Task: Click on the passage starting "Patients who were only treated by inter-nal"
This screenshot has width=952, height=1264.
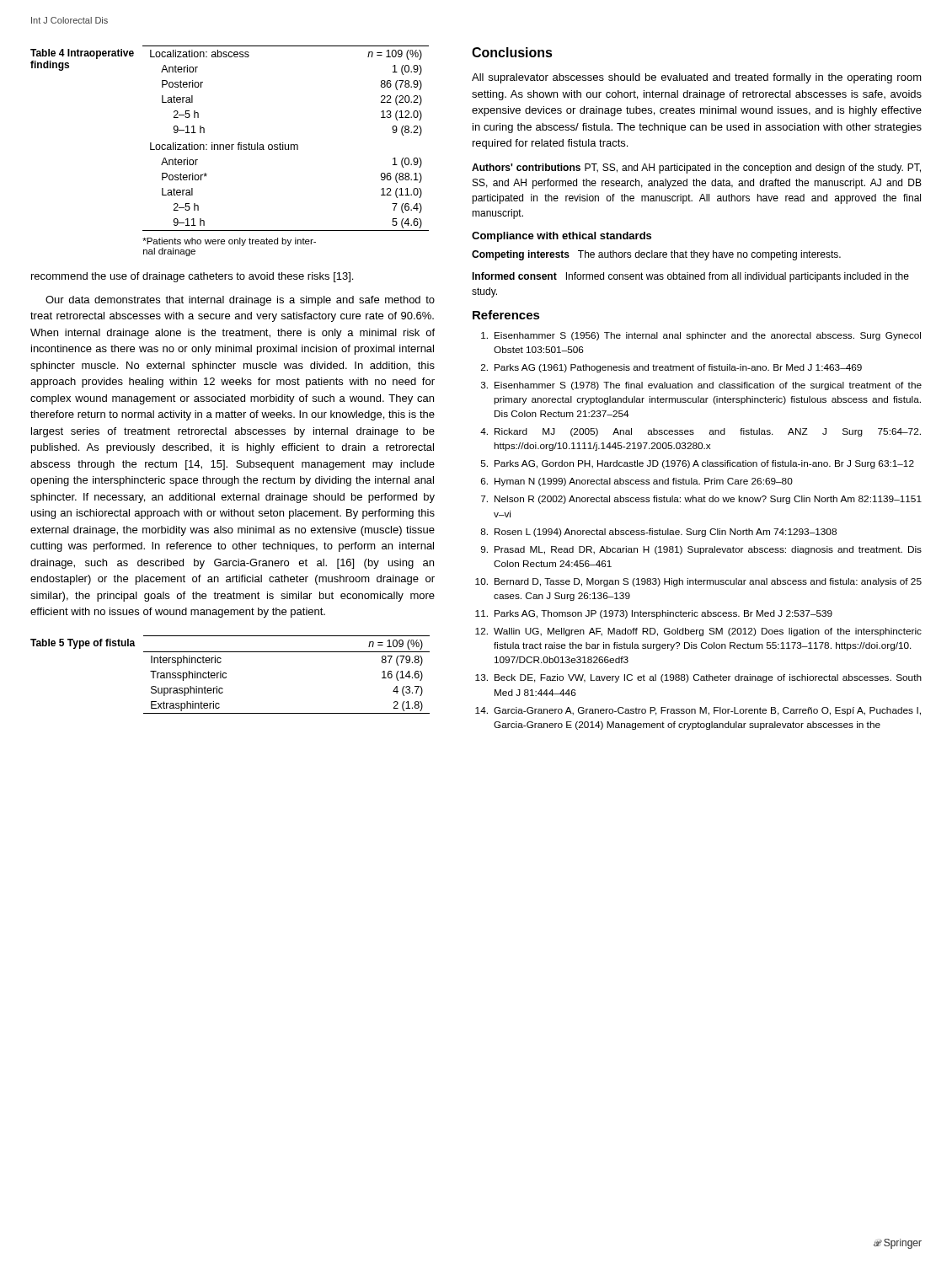Action: [x=229, y=246]
